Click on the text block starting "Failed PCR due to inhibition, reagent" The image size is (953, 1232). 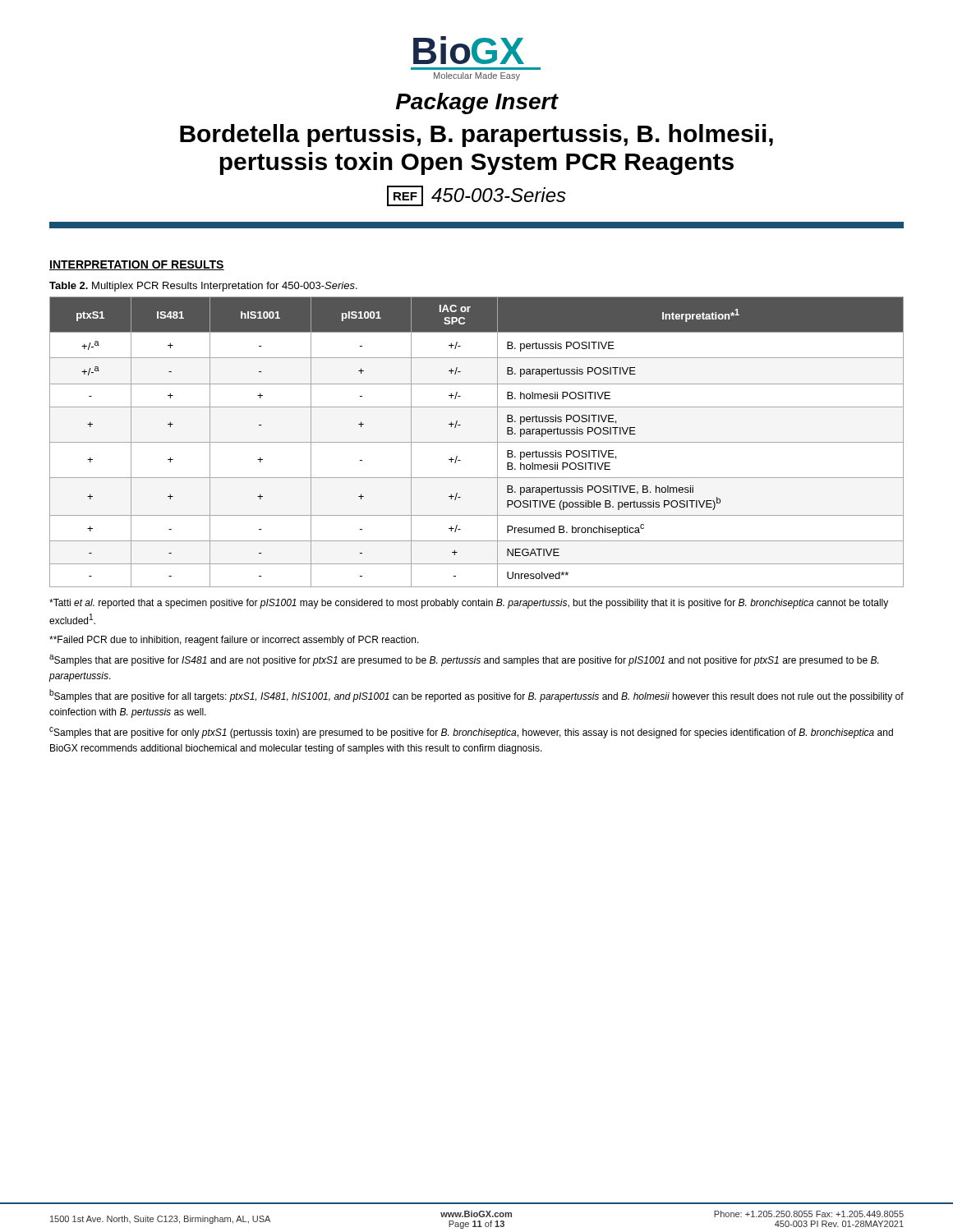pyautogui.click(x=234, y=639)
